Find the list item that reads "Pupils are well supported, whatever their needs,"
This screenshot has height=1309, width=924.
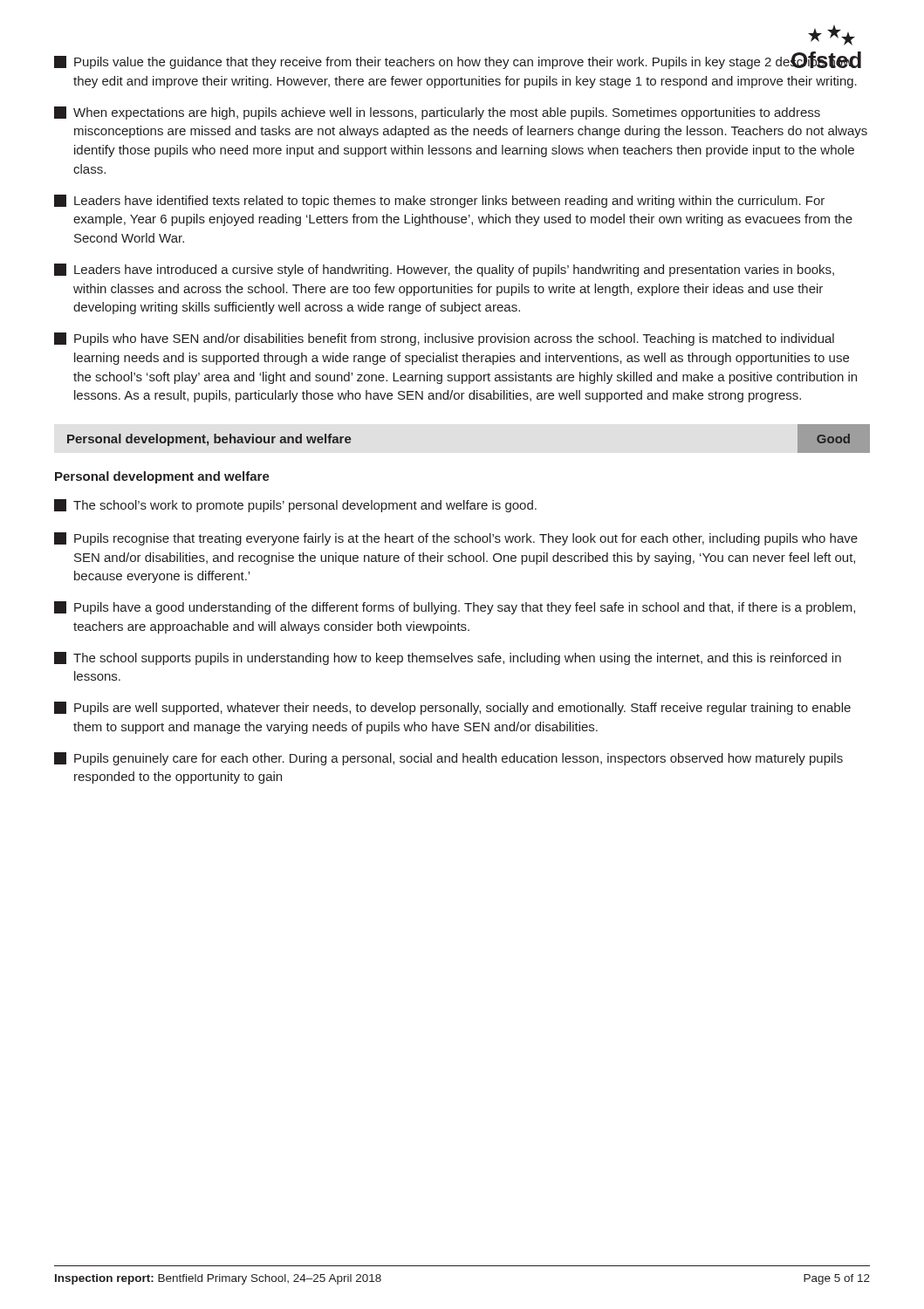click(x=462, y=717)
